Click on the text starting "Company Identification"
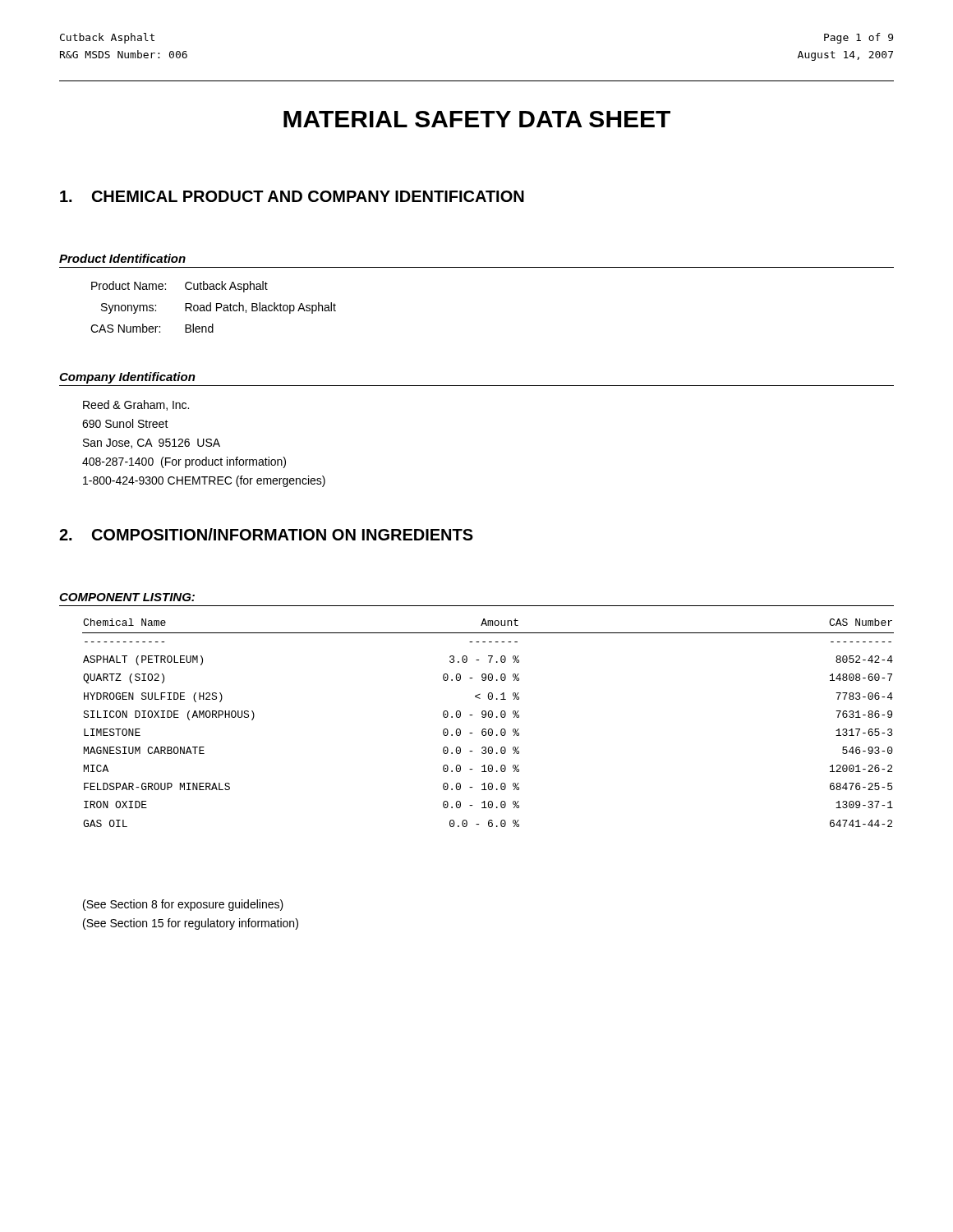Screen dimensions: 1232x953 [476, 378]
